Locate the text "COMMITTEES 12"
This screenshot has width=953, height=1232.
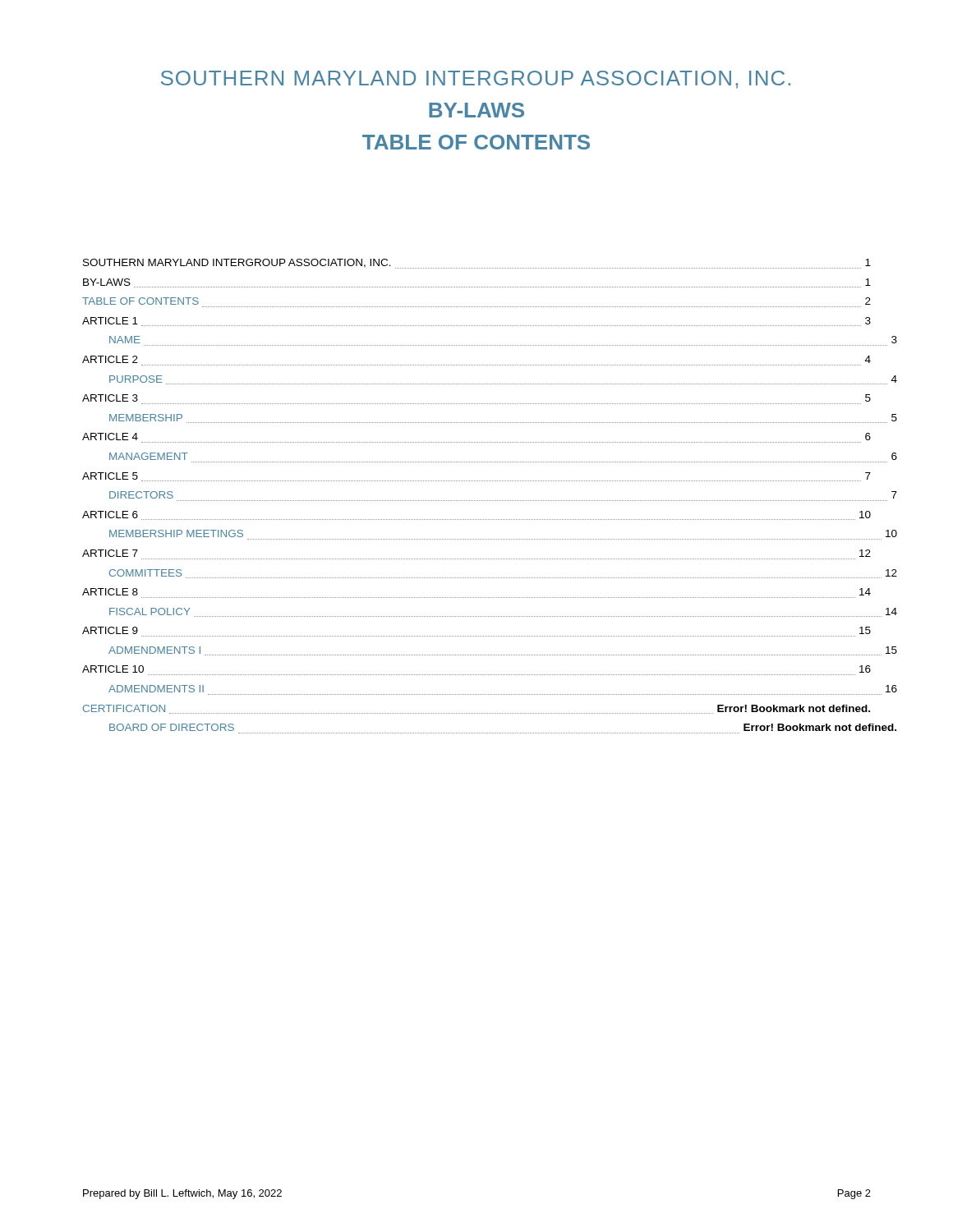coord(503,573)
